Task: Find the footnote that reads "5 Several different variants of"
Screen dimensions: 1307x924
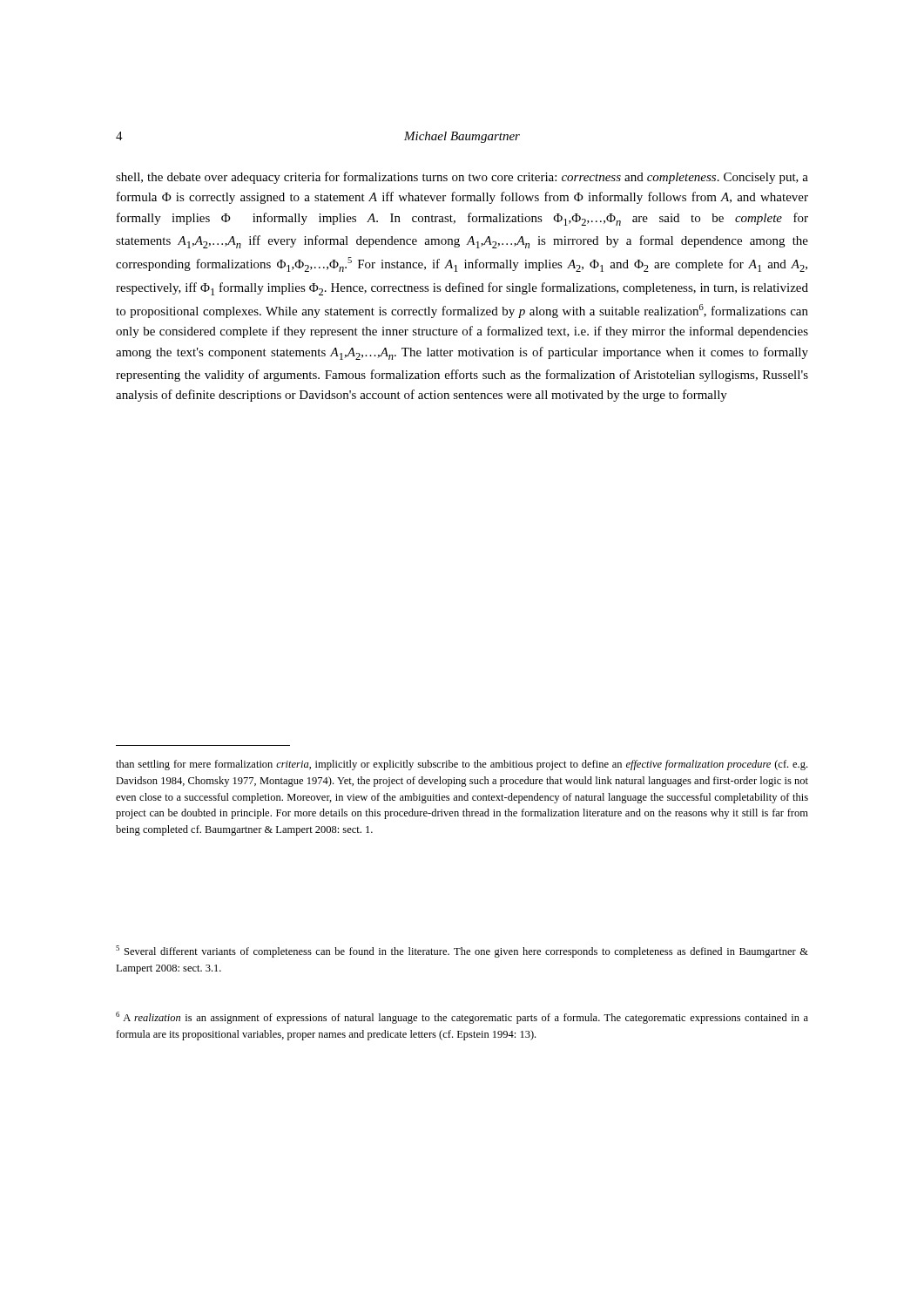Action: pyautogui.click(x=462, y=959)
